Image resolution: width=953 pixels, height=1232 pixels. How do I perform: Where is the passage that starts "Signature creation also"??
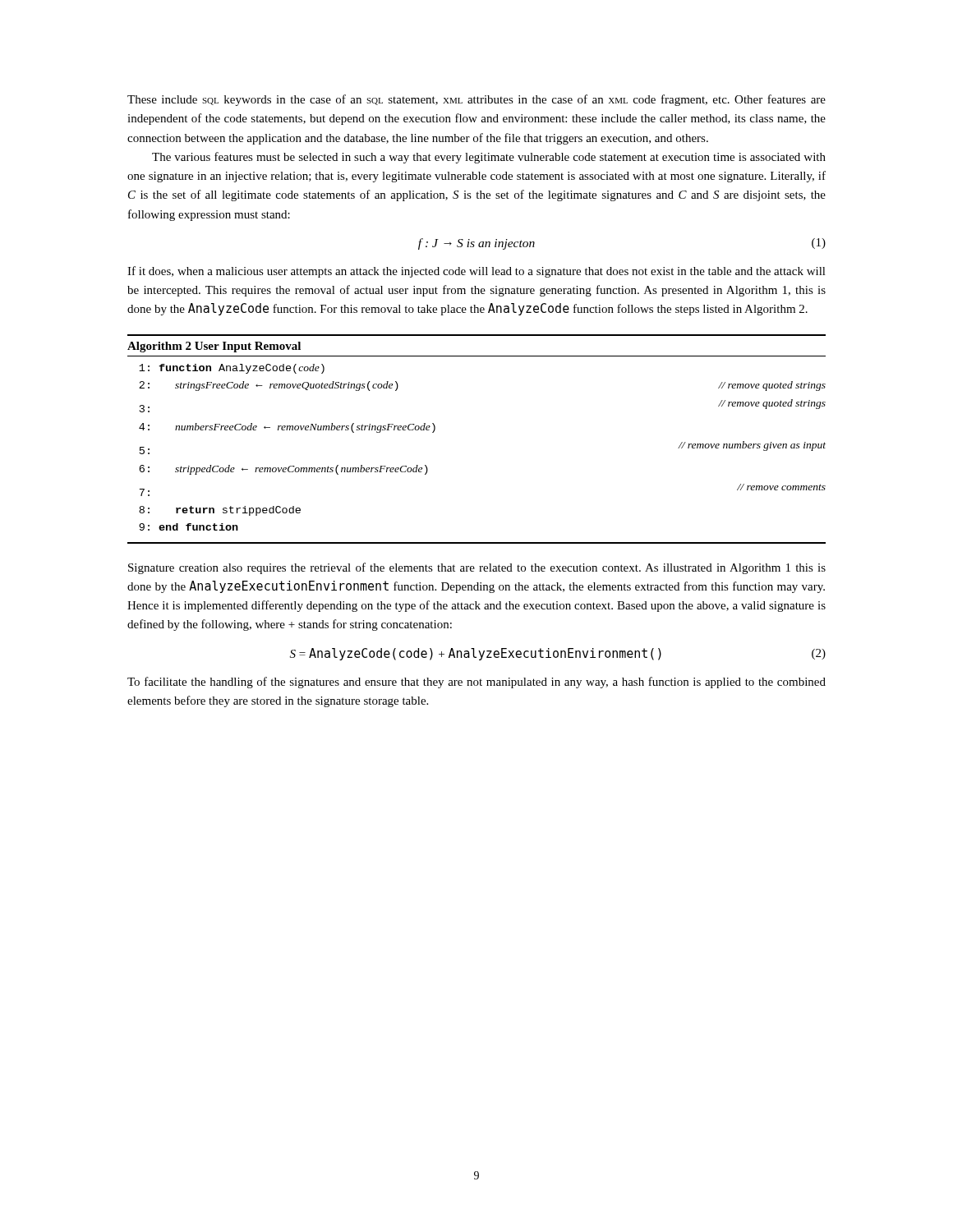(476, 596)
